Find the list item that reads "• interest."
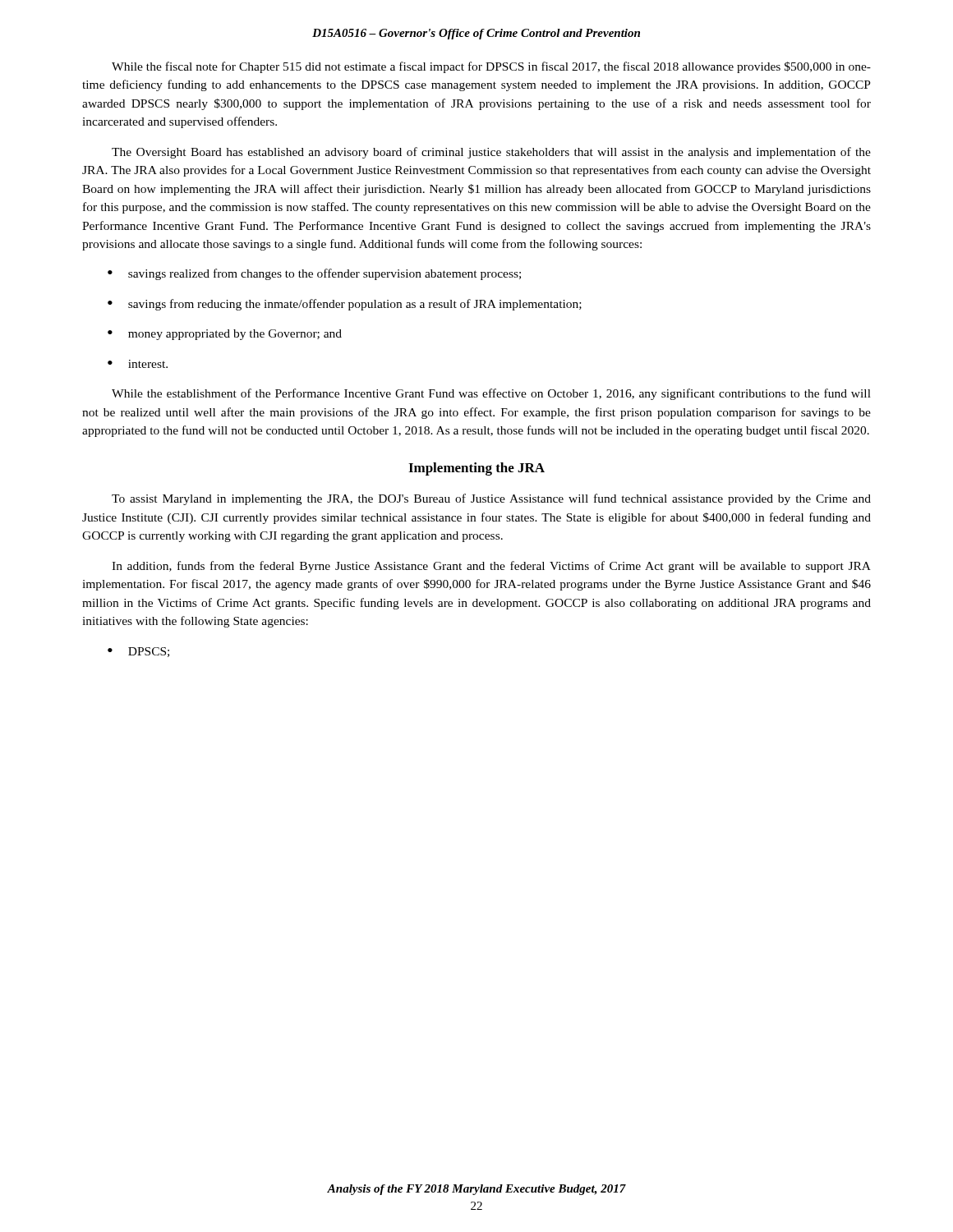This screenshot has height=1232, width=953. 138,364
